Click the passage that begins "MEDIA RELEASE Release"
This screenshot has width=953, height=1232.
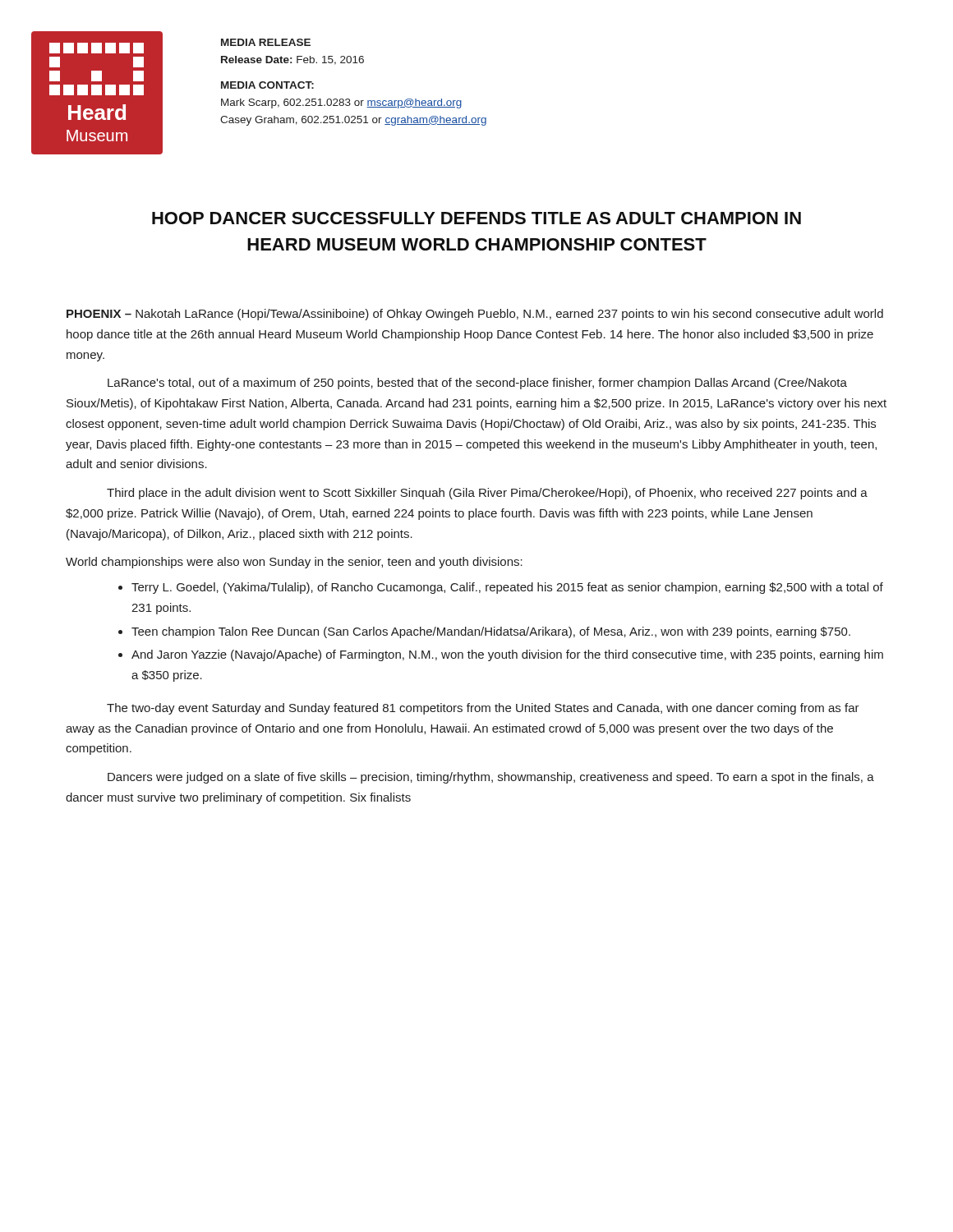coord(266,42)
